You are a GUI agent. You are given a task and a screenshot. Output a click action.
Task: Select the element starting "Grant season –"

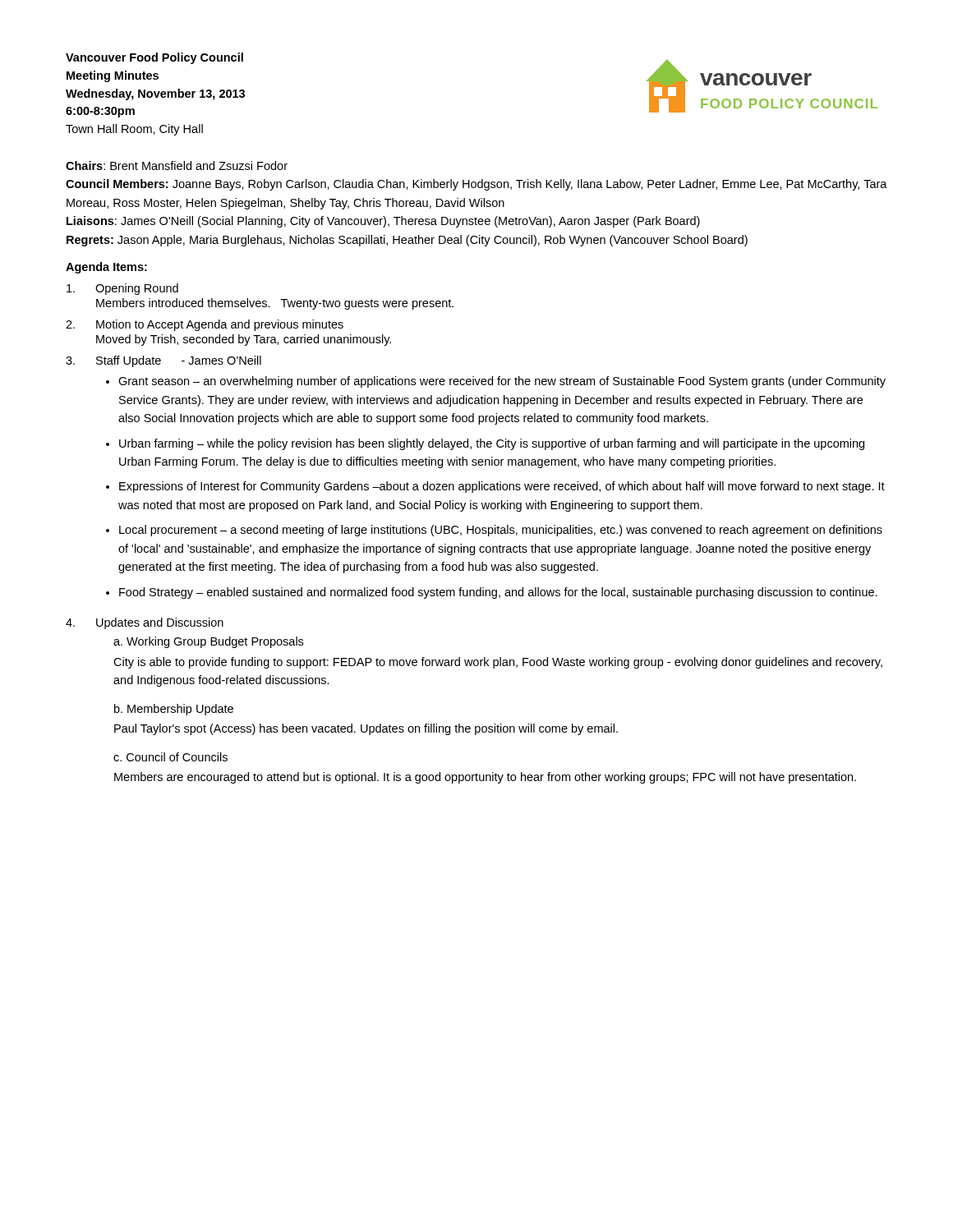pyautogui.click(x=502, y=400)
